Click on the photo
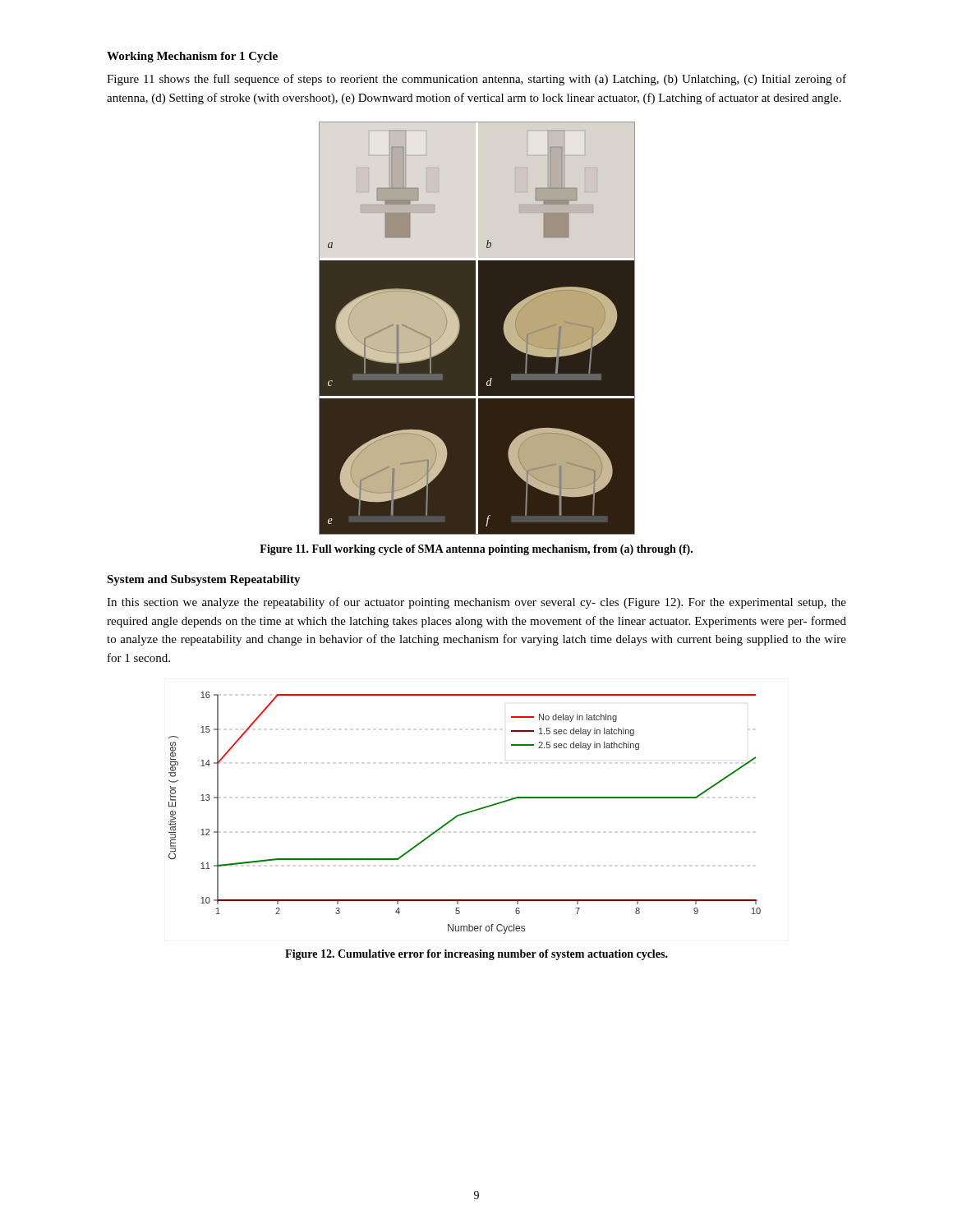Image resolution: width=953 pixels, height=1232 pixels. [476, 328]
